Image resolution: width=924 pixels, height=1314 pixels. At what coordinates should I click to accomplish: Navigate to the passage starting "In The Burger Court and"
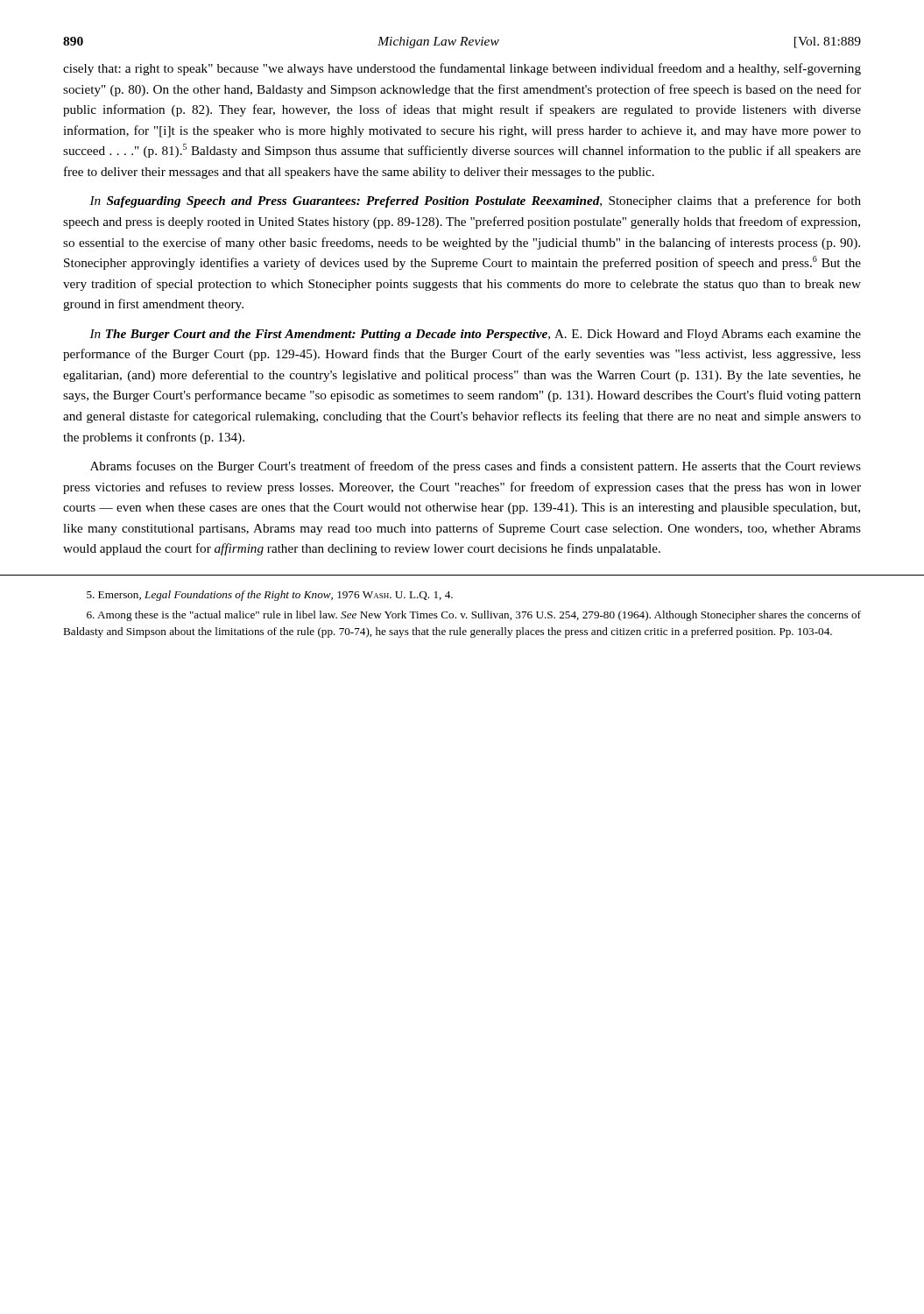(x=462, y=385)
